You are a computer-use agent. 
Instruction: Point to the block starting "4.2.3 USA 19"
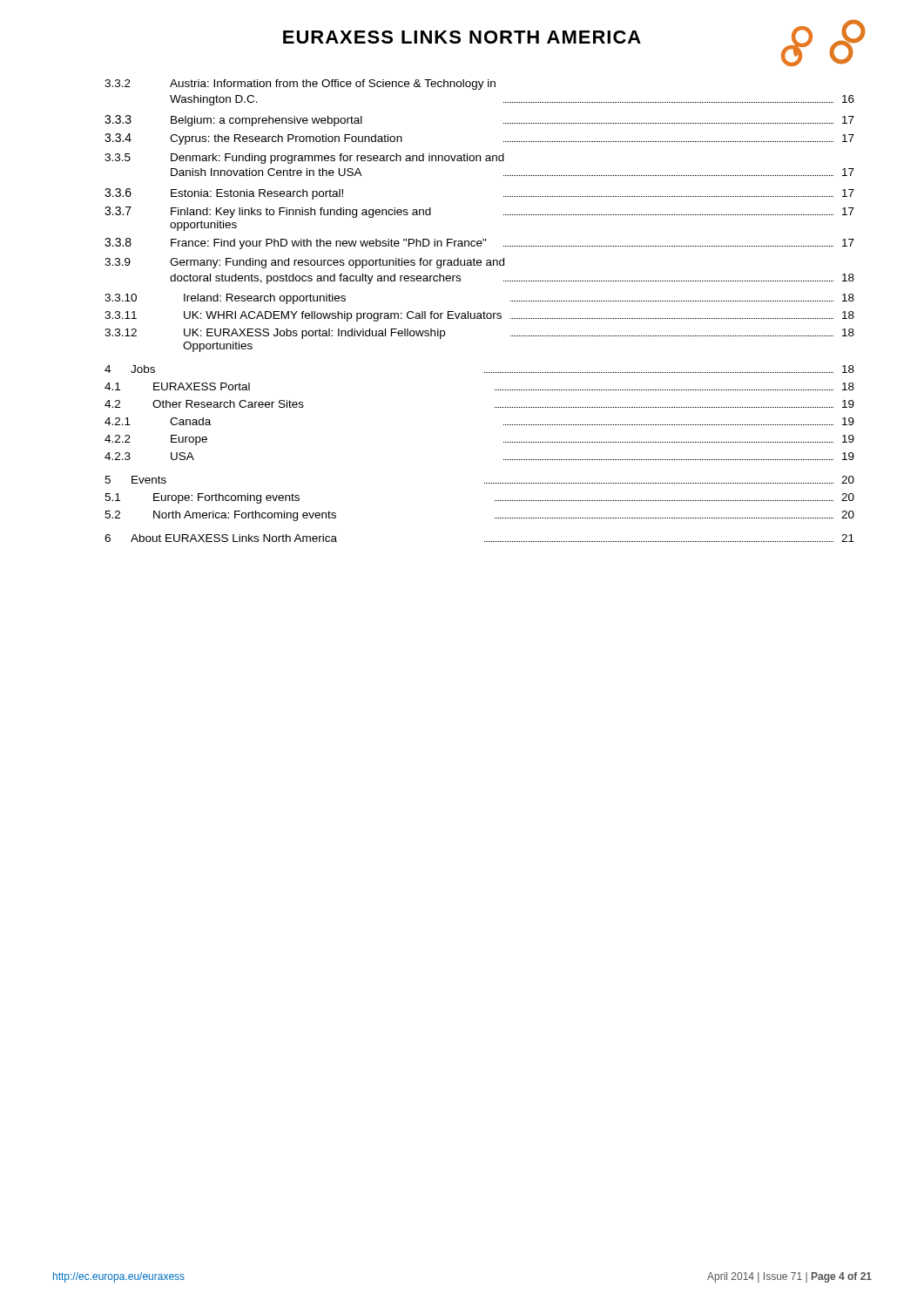[118, 456]
